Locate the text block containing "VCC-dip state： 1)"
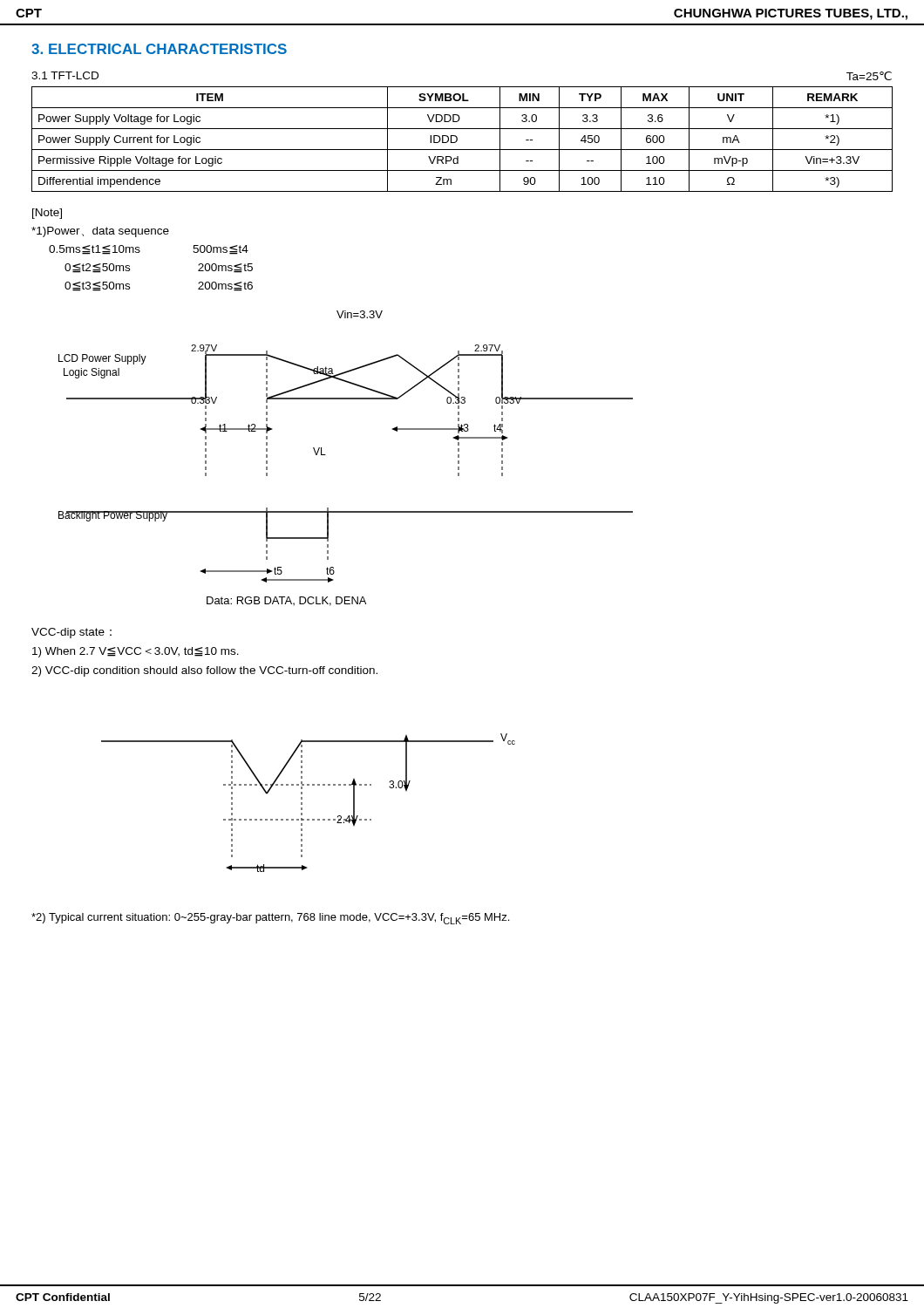The image size is (924, 1308). tap(71, 633)
